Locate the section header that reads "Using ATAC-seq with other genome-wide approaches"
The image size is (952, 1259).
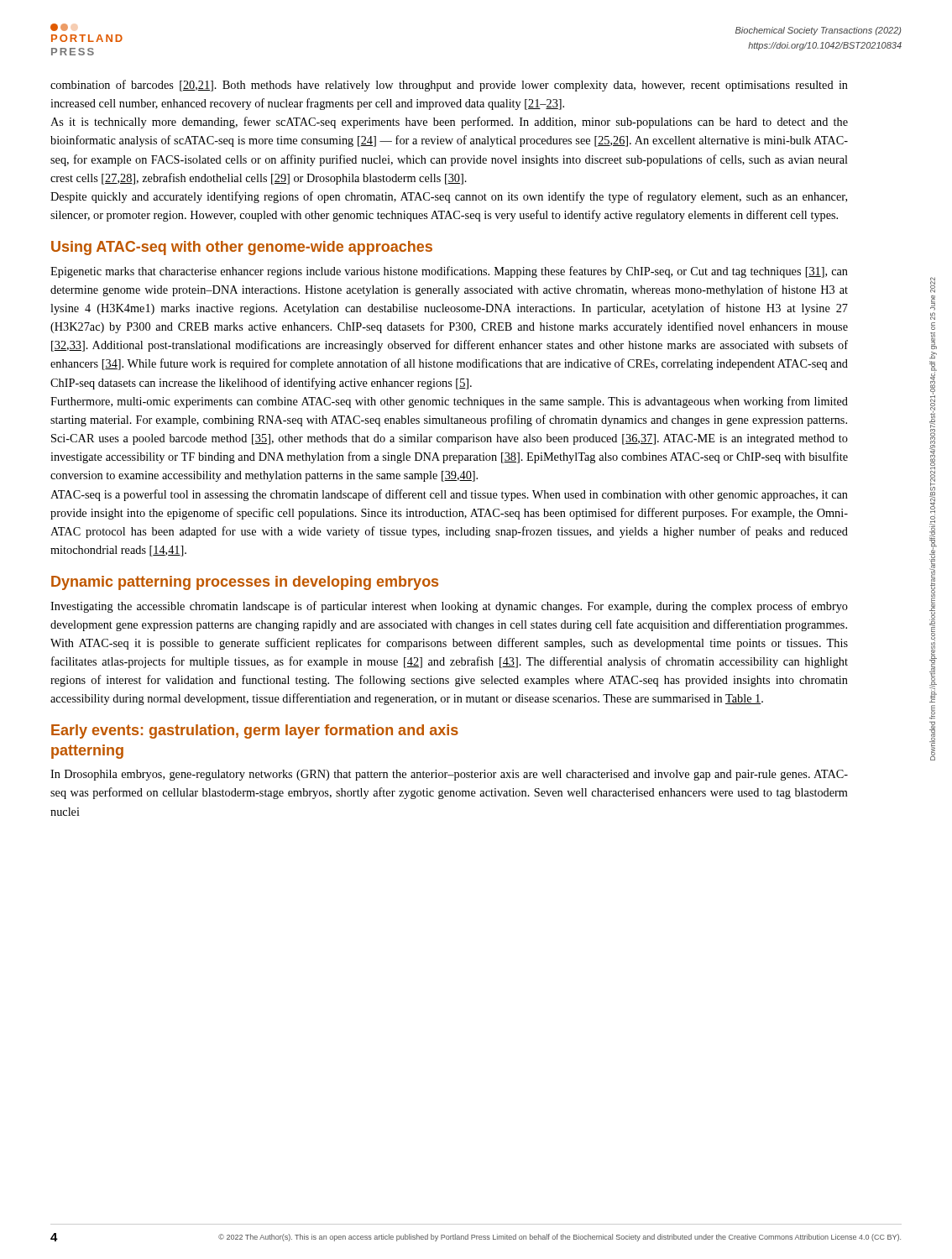point(242,247)
